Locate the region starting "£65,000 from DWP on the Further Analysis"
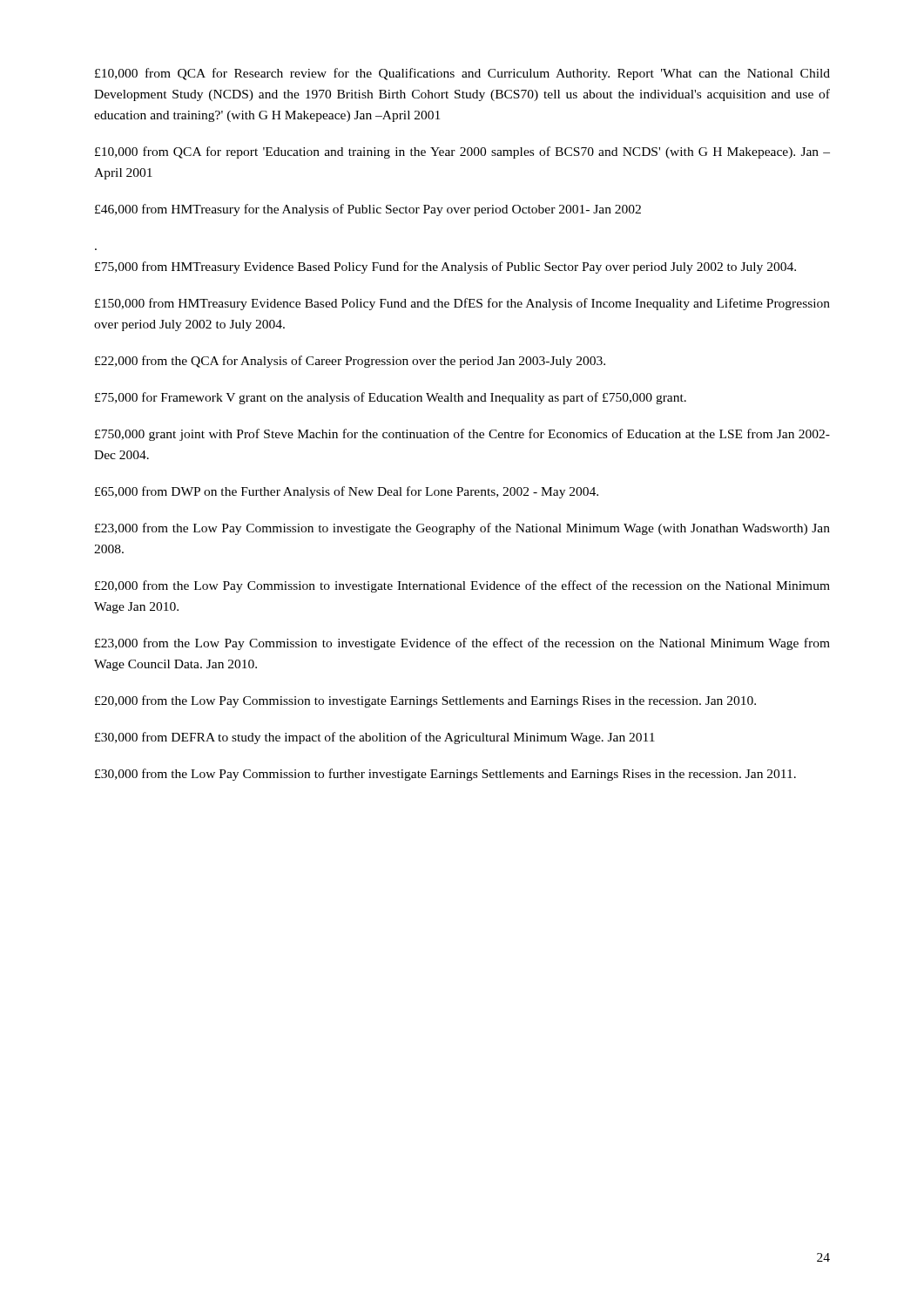The height and width of the screenshot is (1307, 924). coord(347,491)
